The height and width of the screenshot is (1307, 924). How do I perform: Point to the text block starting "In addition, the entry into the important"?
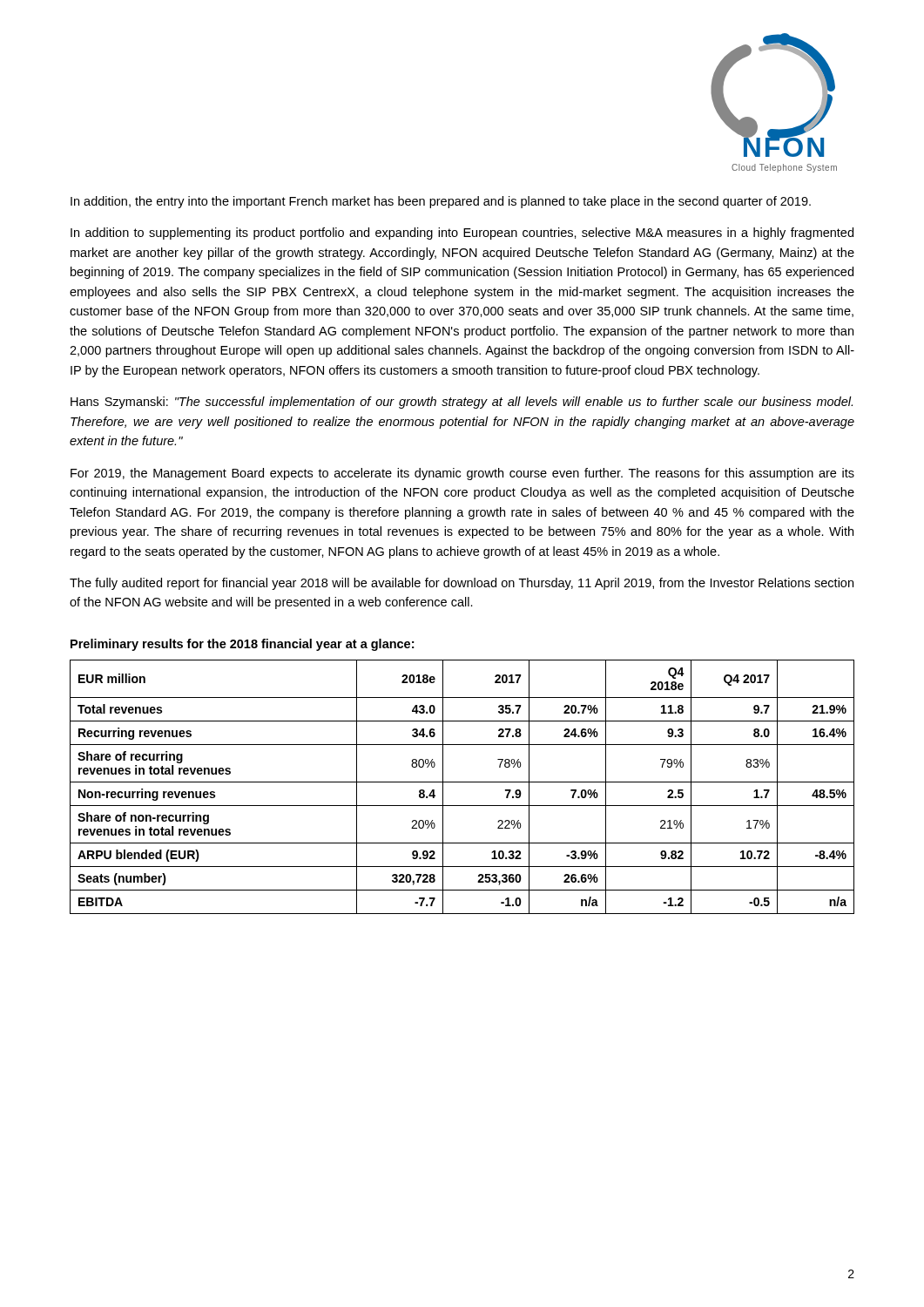point(441,201)
